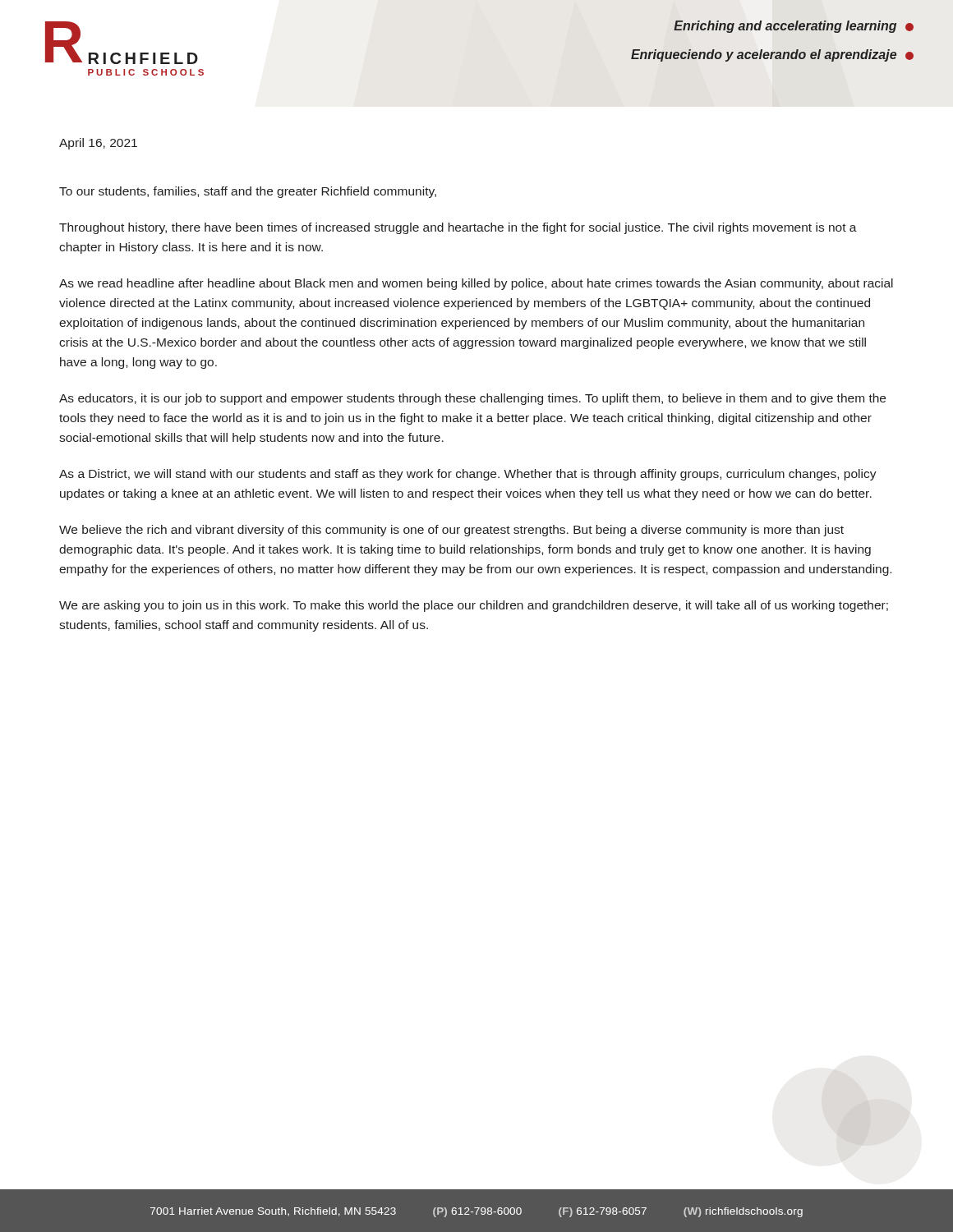Locate the text block starting "To our students, families, staff and the greater"
The image size is (953, 1232).
pos(248,191)
